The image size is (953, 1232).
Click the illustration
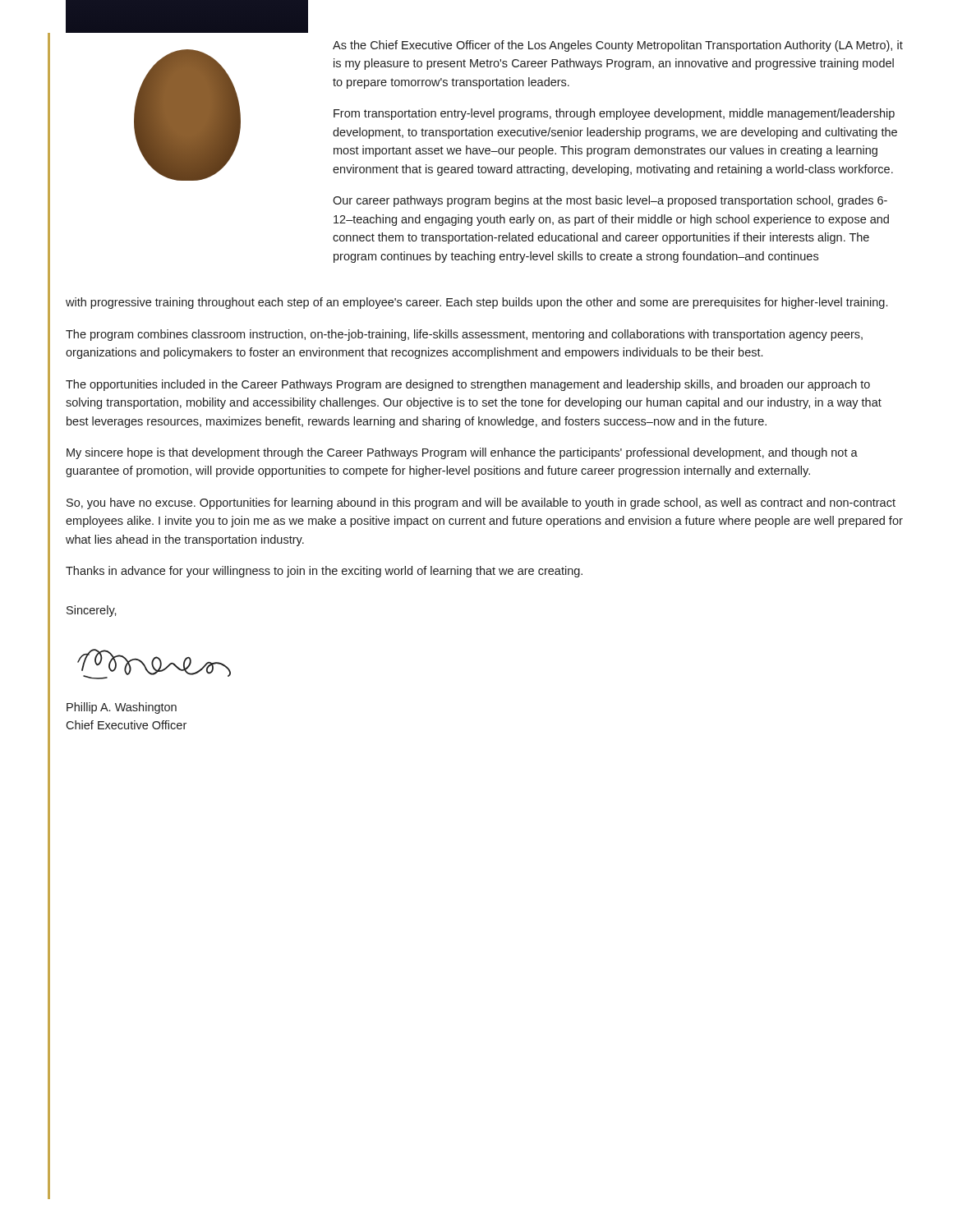(485, 658)
